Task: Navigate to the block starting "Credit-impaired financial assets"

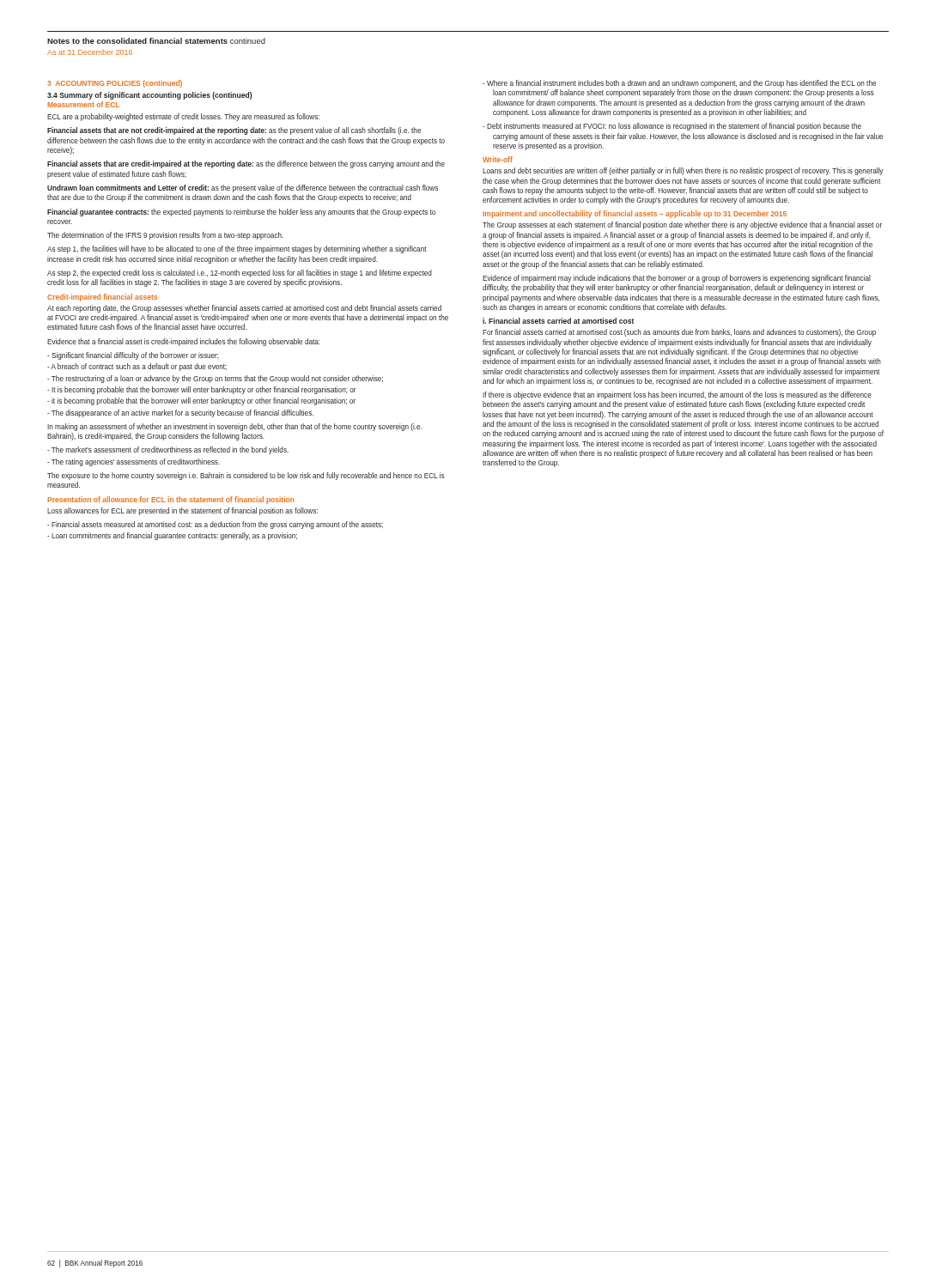Action: click(x=102, y=297)
